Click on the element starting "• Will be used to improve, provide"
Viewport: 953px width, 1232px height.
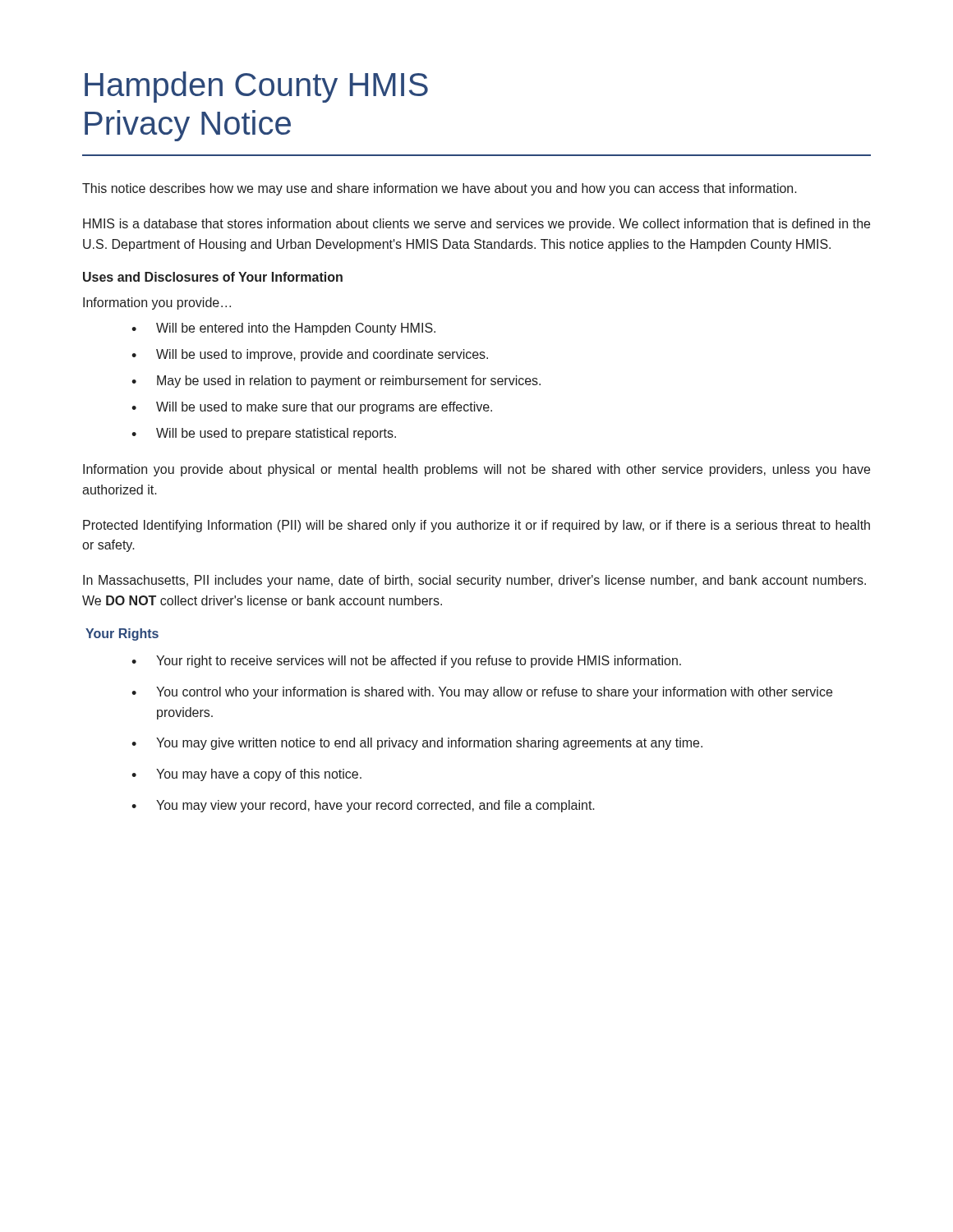coord(310,355)
